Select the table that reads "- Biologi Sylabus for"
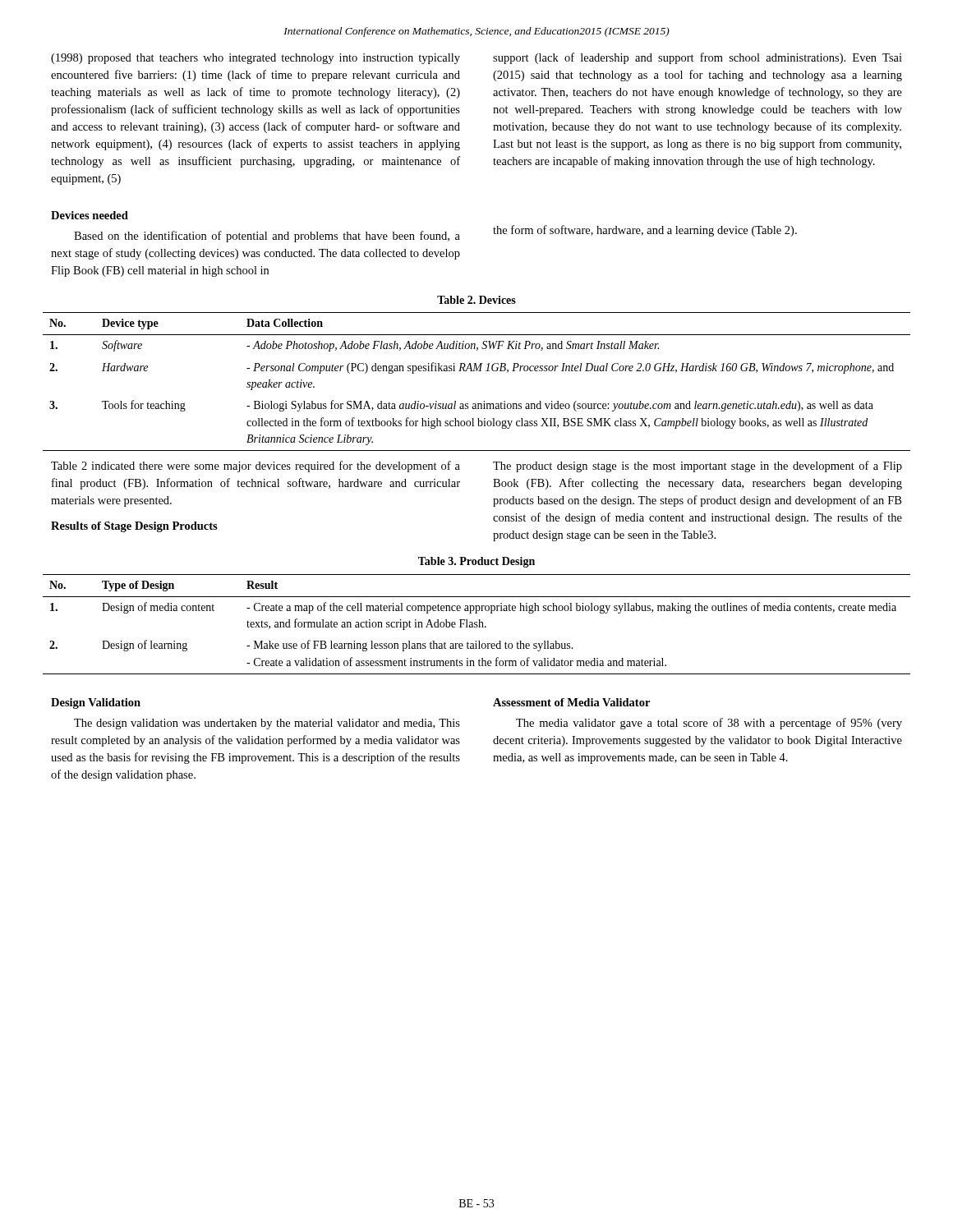This screenshot has height=1232, width=953. coord(476,382)
